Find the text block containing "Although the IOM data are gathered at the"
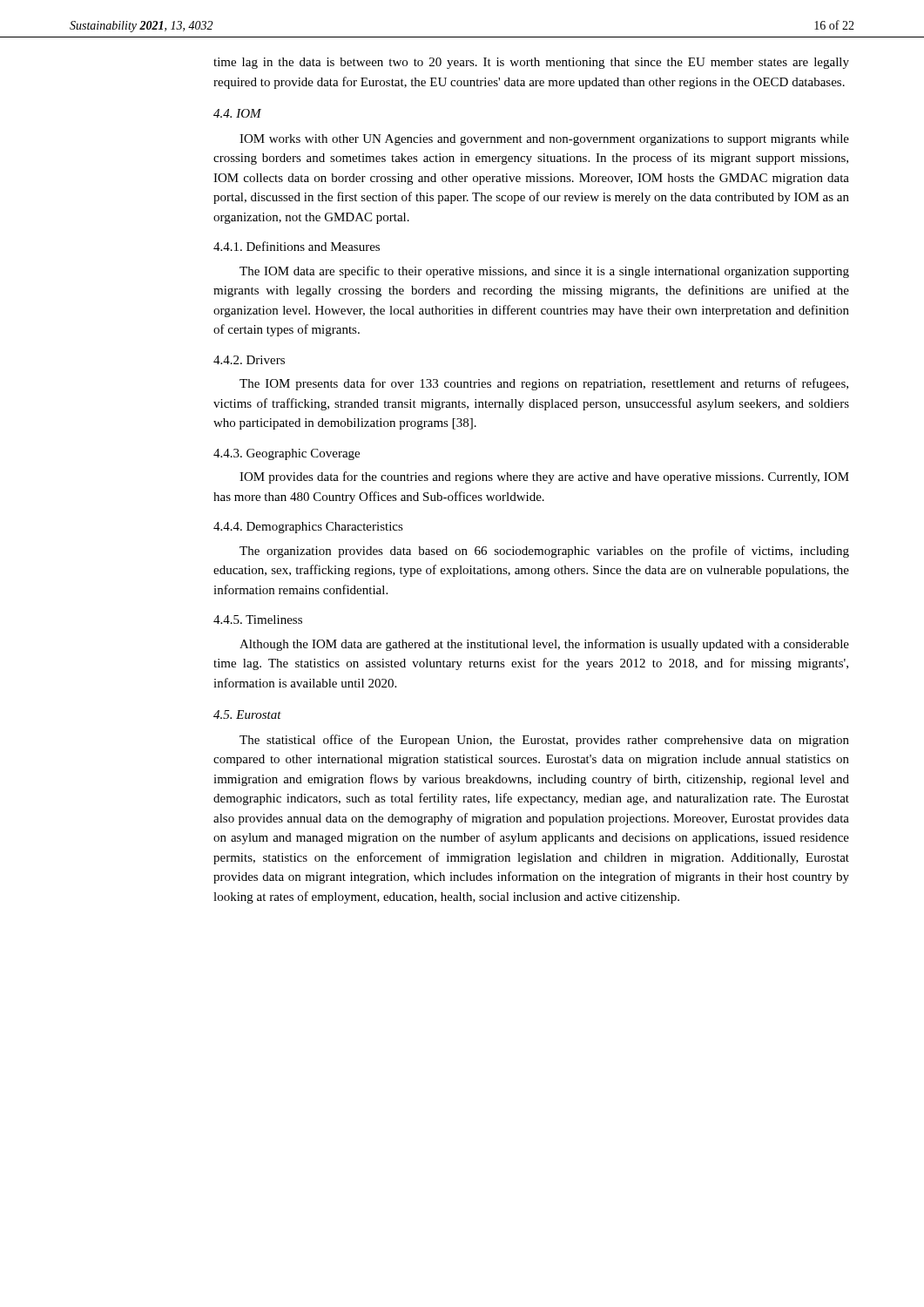 [531, 663]
